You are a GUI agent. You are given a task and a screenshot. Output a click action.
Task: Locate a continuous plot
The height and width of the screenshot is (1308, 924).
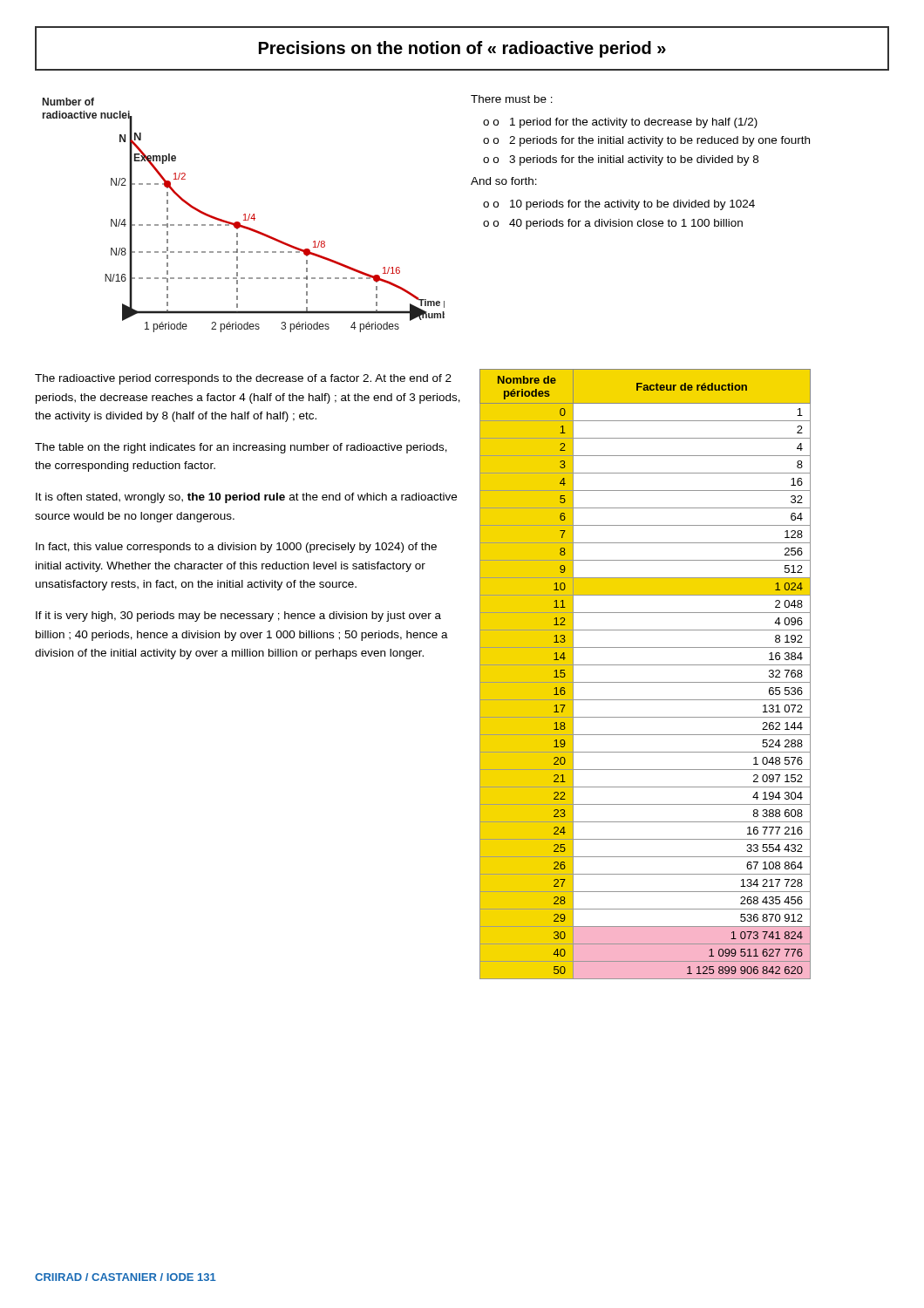(x=244, y=225)
